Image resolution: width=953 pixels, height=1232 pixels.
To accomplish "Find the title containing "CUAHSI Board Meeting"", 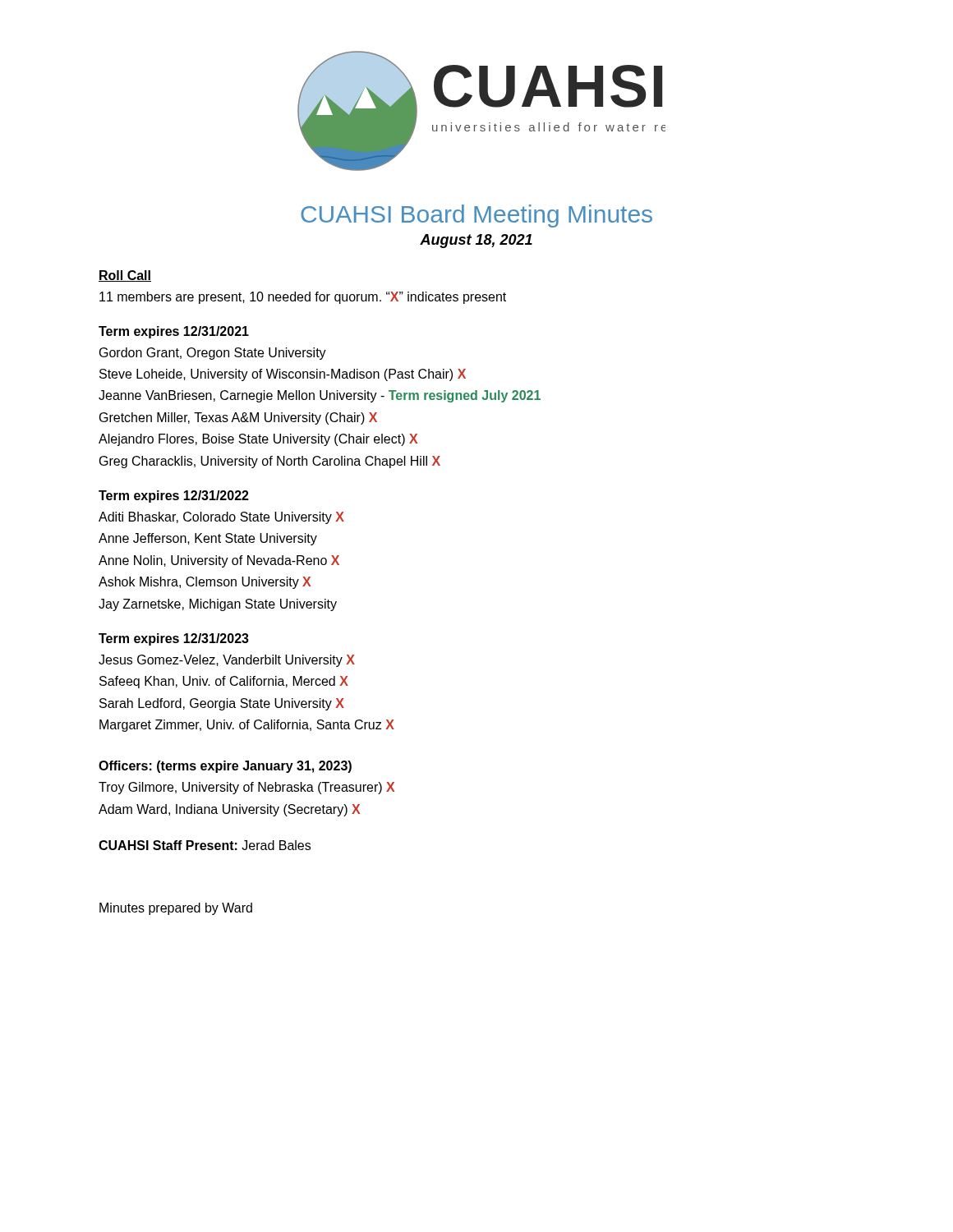I will click(x=476, y=214).
